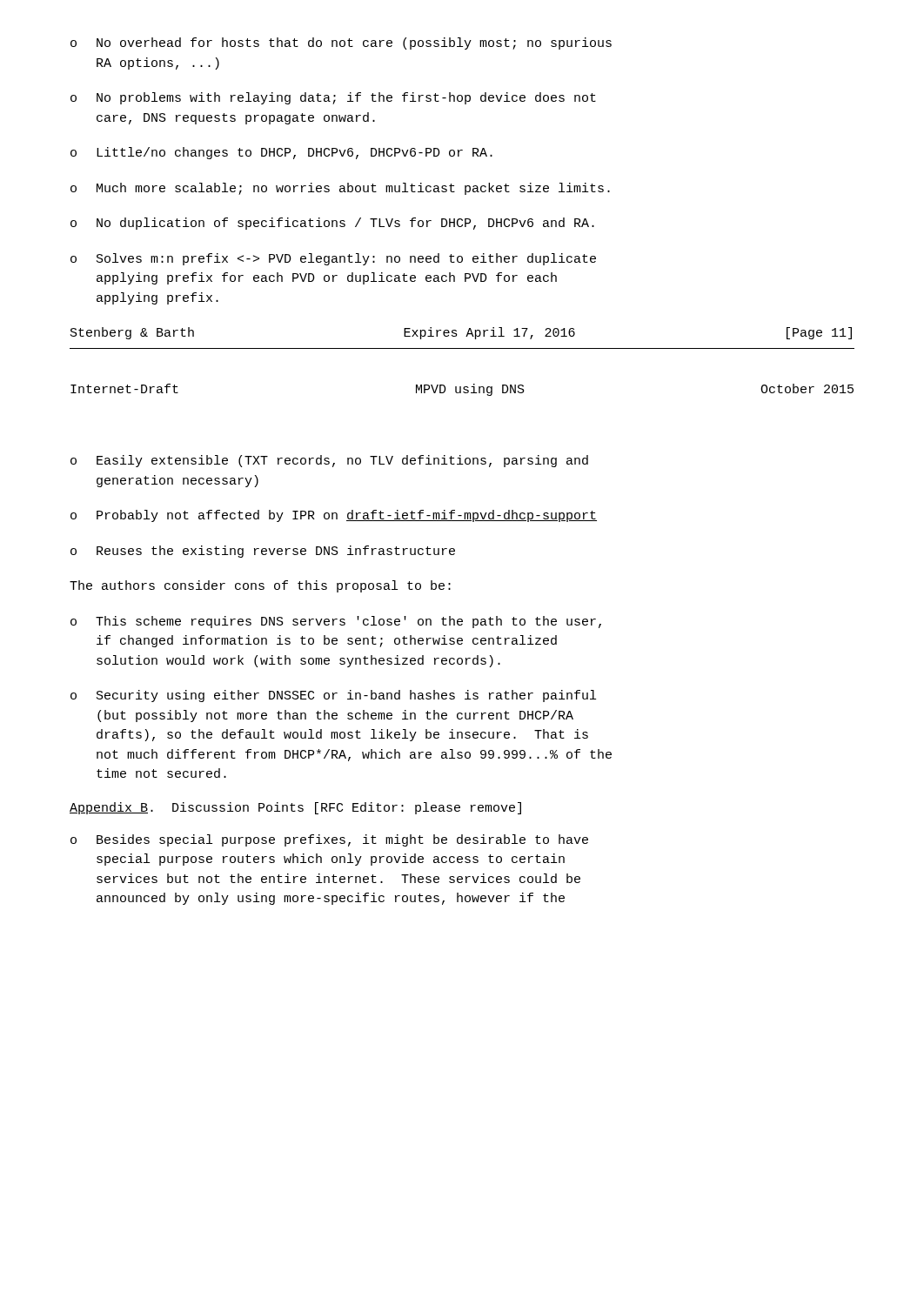The height and width of the screenshot is (1305, 924).
Task: Locate the block of text that opens with "o Security using"
Action: click(x=462, y=736)
